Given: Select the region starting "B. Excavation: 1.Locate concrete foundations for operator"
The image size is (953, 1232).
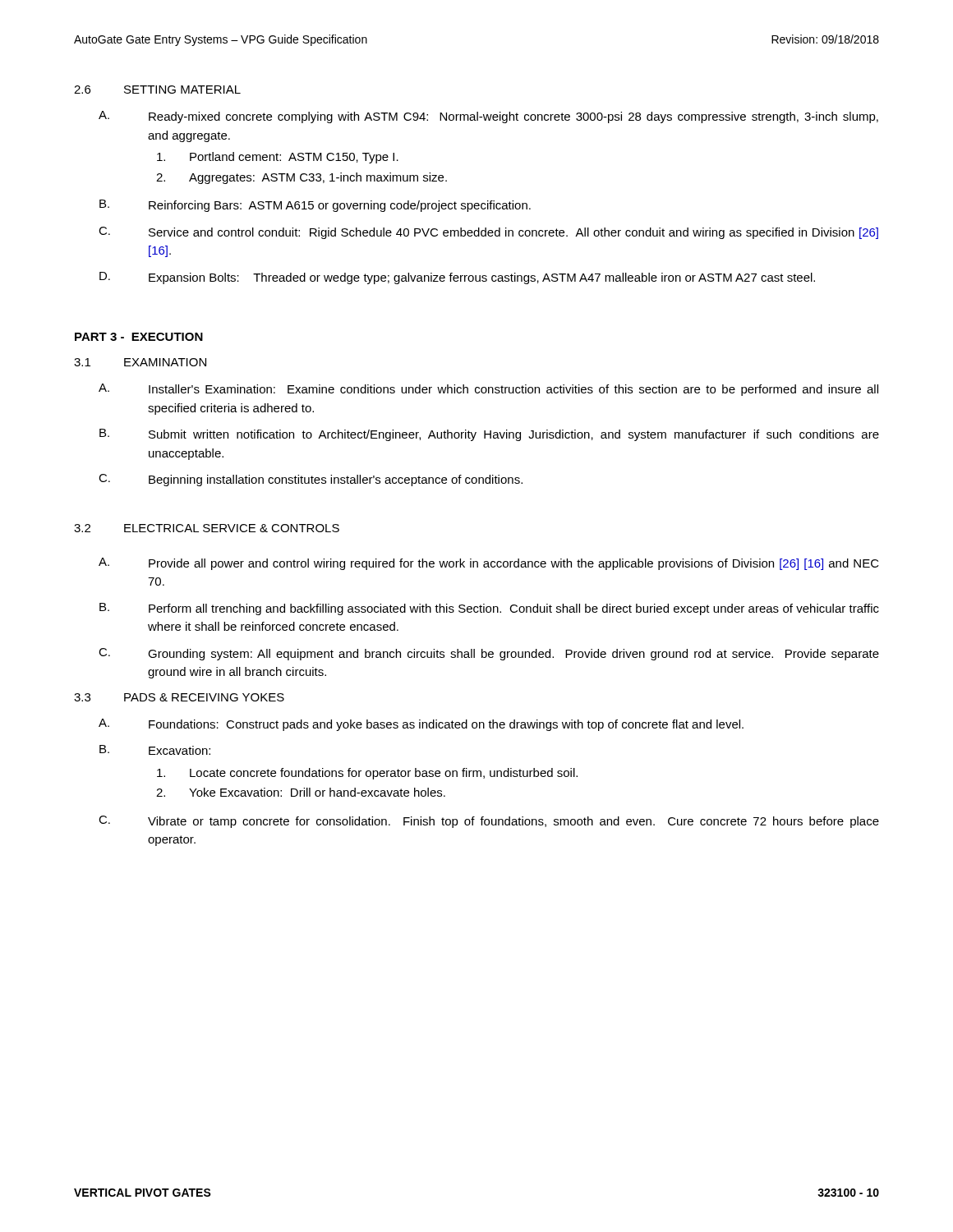Looking at the screenshot, I should point(476,773).
